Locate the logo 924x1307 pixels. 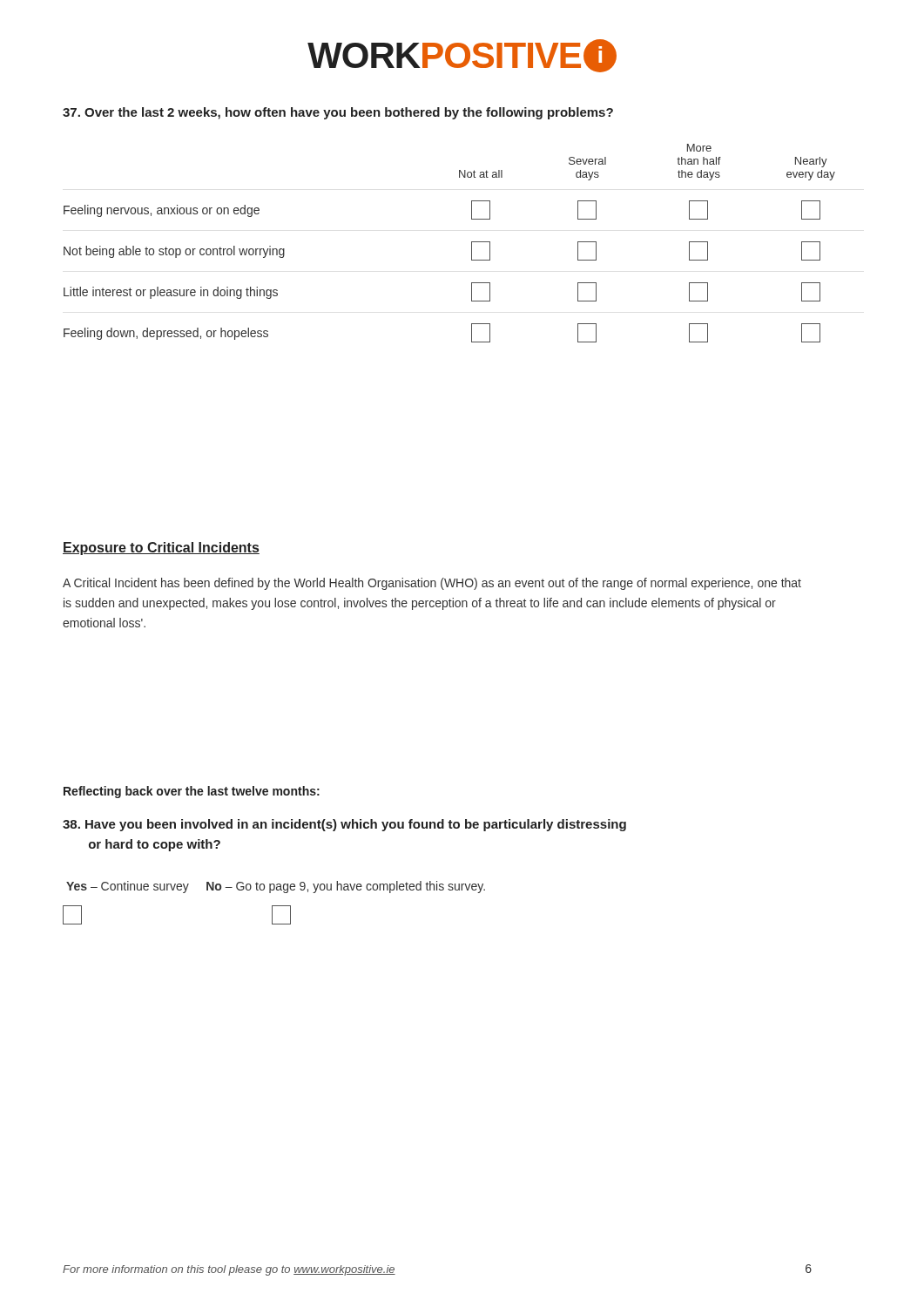pyautogui.click(x=462, y=56)
